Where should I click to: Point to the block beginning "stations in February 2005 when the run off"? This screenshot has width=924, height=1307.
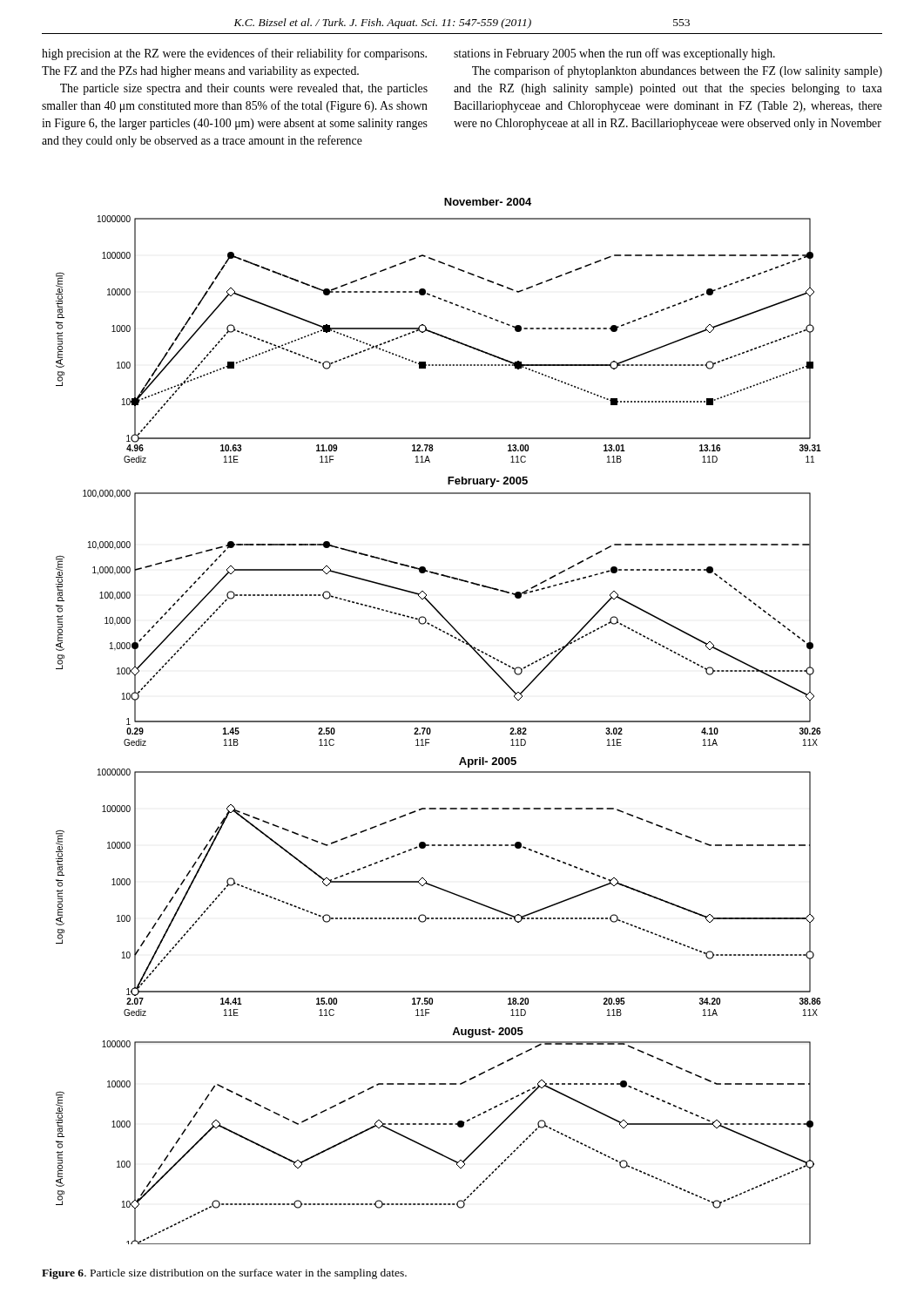pos(668,90)
